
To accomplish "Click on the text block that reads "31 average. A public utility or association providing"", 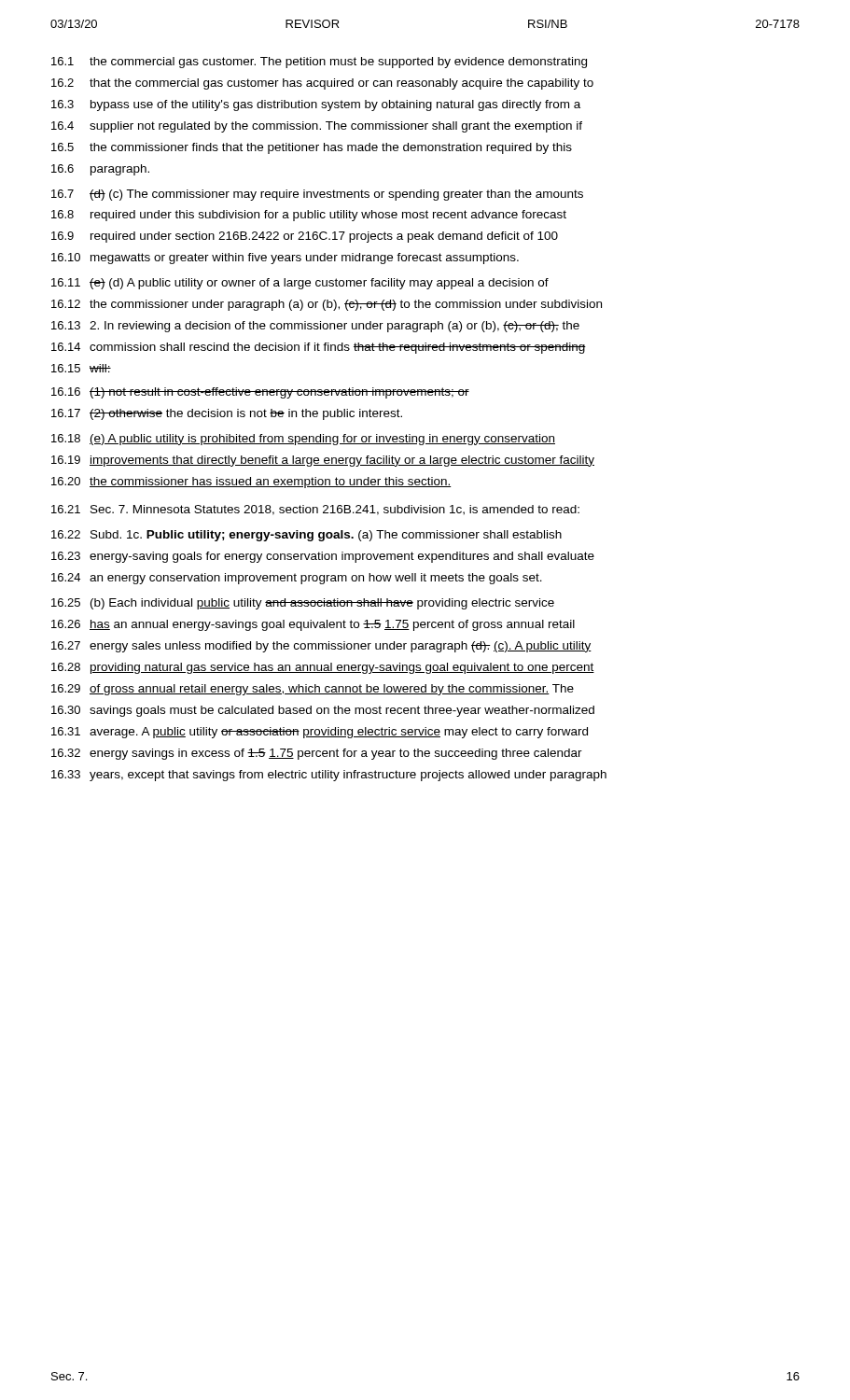I will (x=425, y=732).
